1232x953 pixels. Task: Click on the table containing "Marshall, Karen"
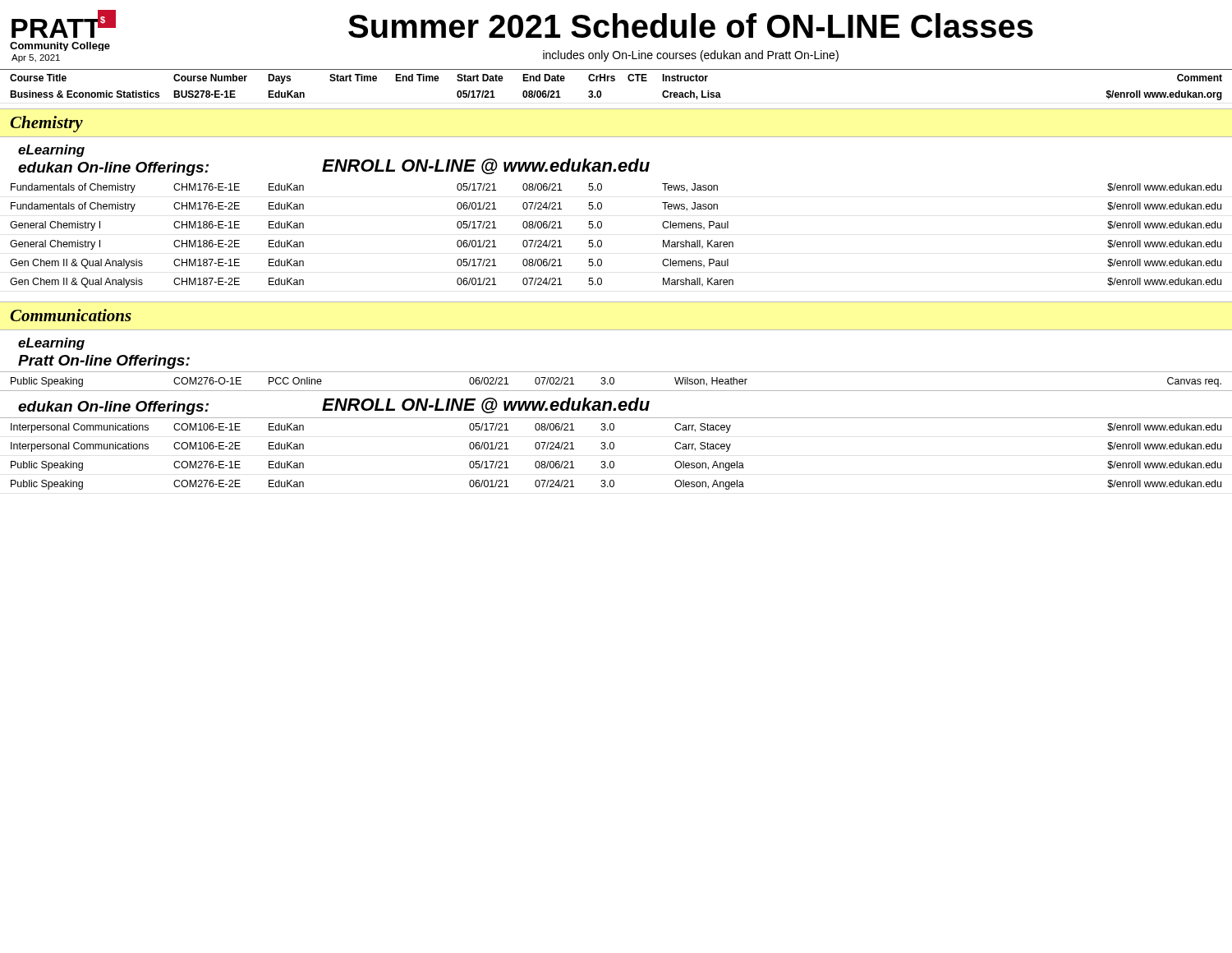[x=616, y=235]
